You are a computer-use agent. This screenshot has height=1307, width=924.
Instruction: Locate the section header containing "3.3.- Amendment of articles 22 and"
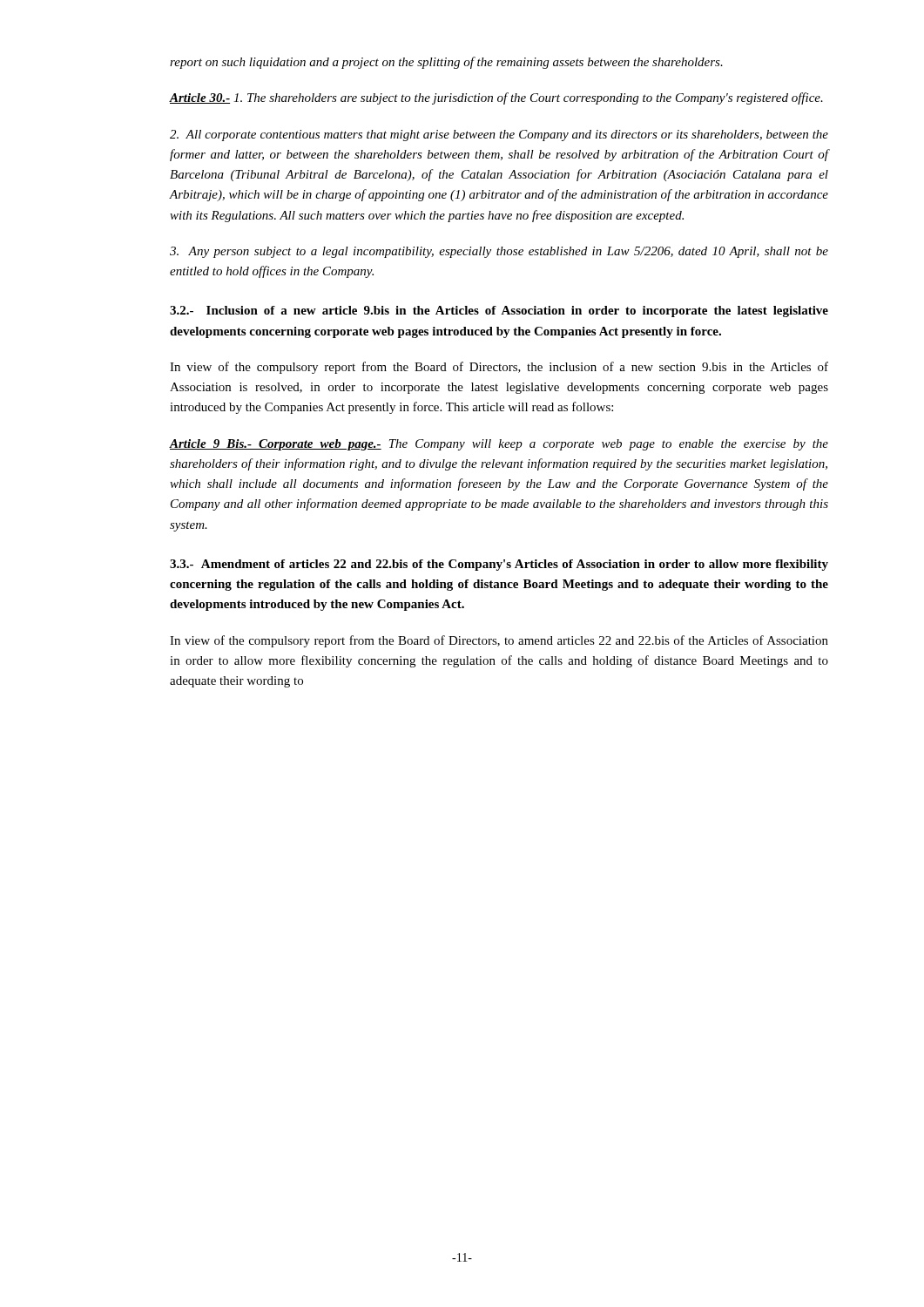499,584
